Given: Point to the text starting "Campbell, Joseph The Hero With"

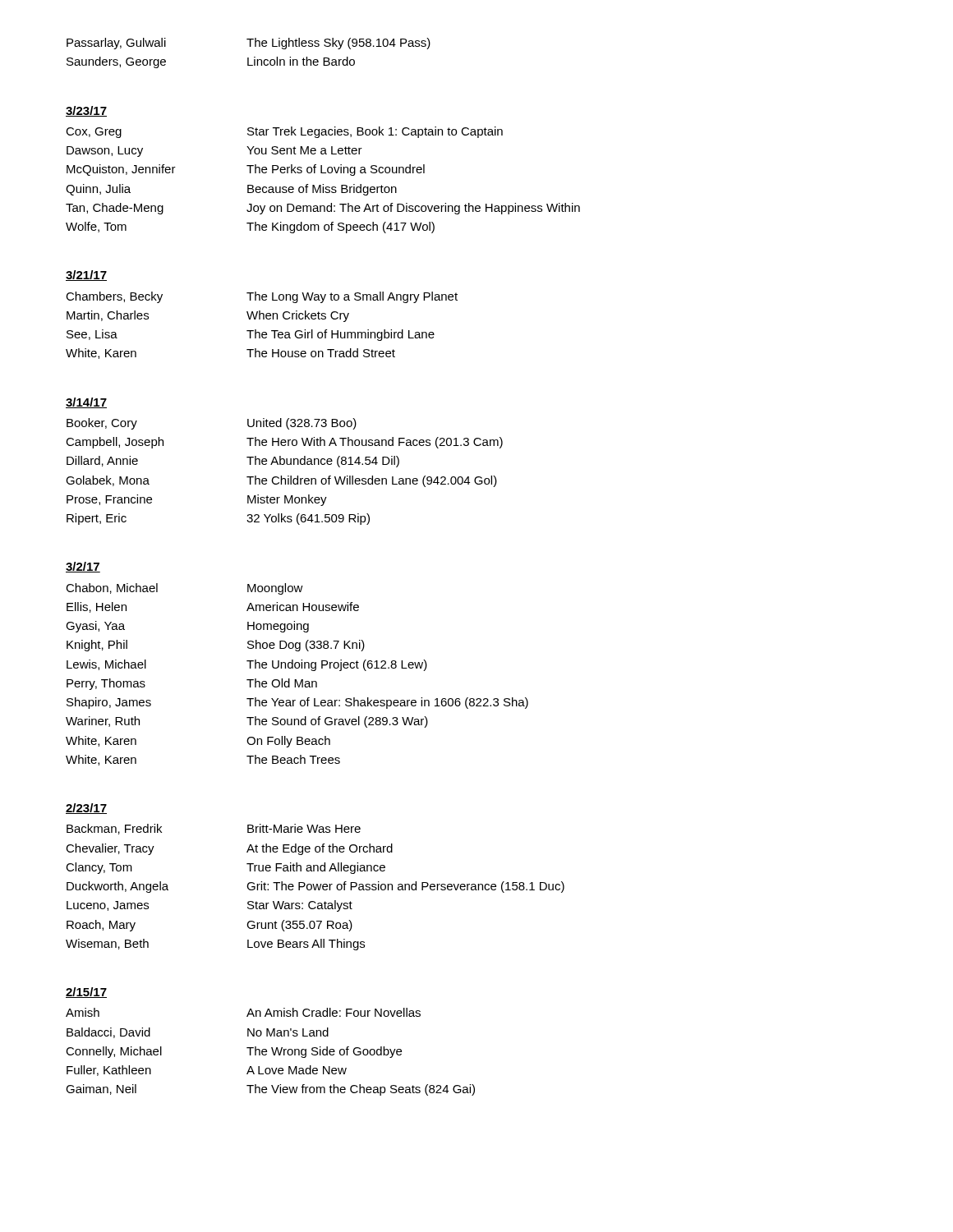Looking at the screenshot, I should (476, 442).
